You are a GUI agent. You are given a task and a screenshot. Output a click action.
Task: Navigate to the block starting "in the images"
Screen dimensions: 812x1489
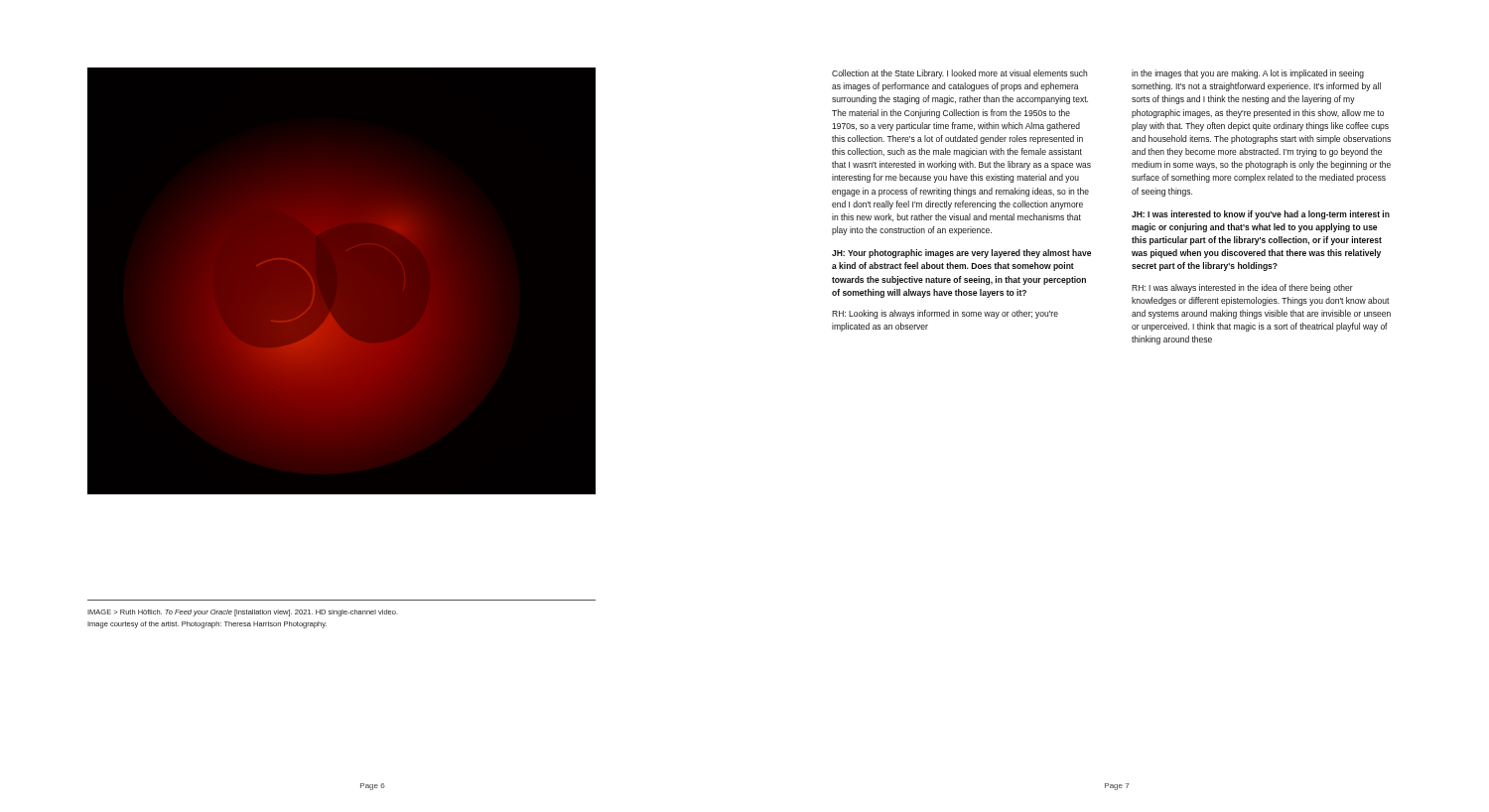[1262, 133]
